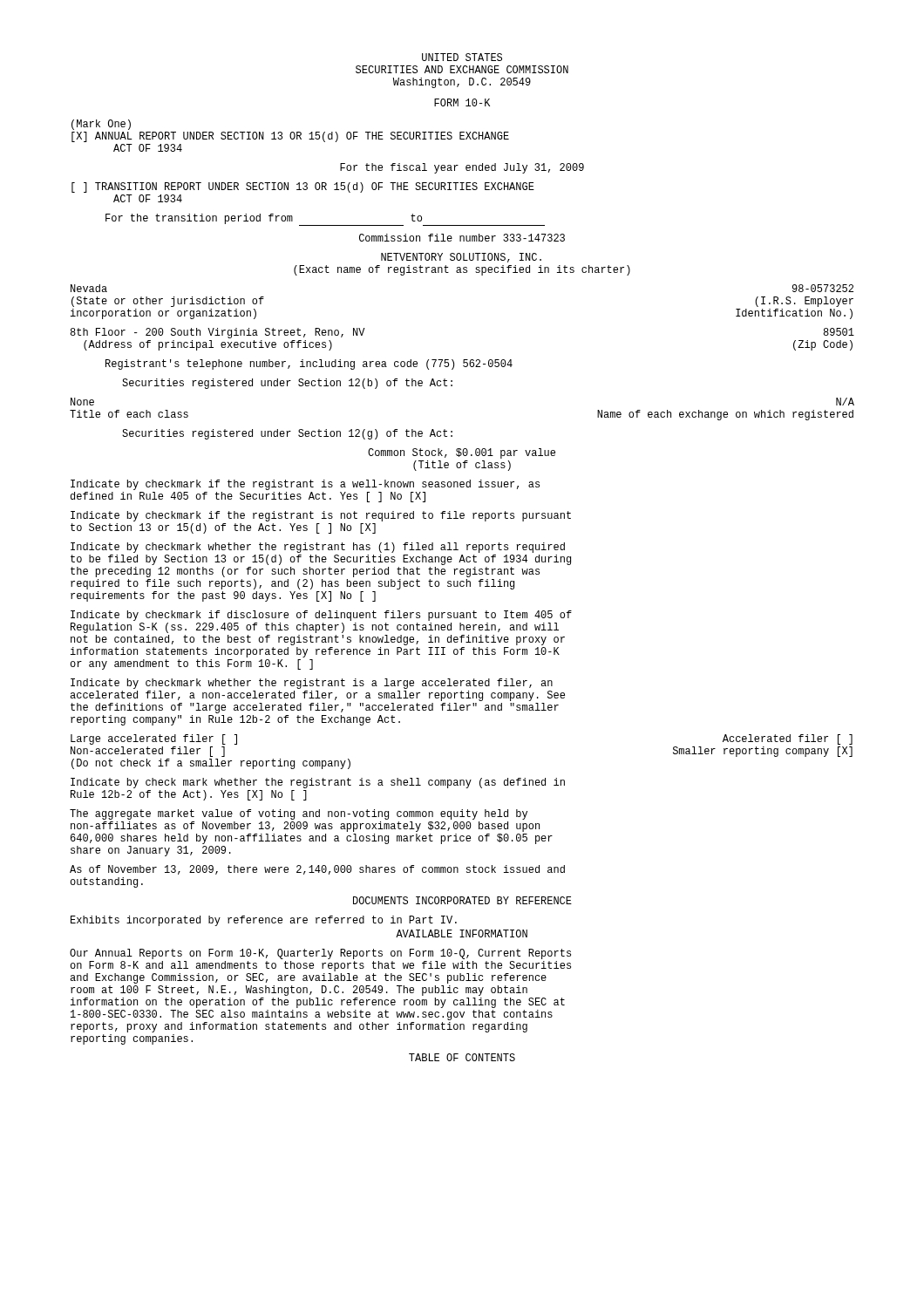Where does it say "TABLE OF CONTENTS"?
The height and width of the screenshot is (1308, 924).
[x=462, y=1059]
